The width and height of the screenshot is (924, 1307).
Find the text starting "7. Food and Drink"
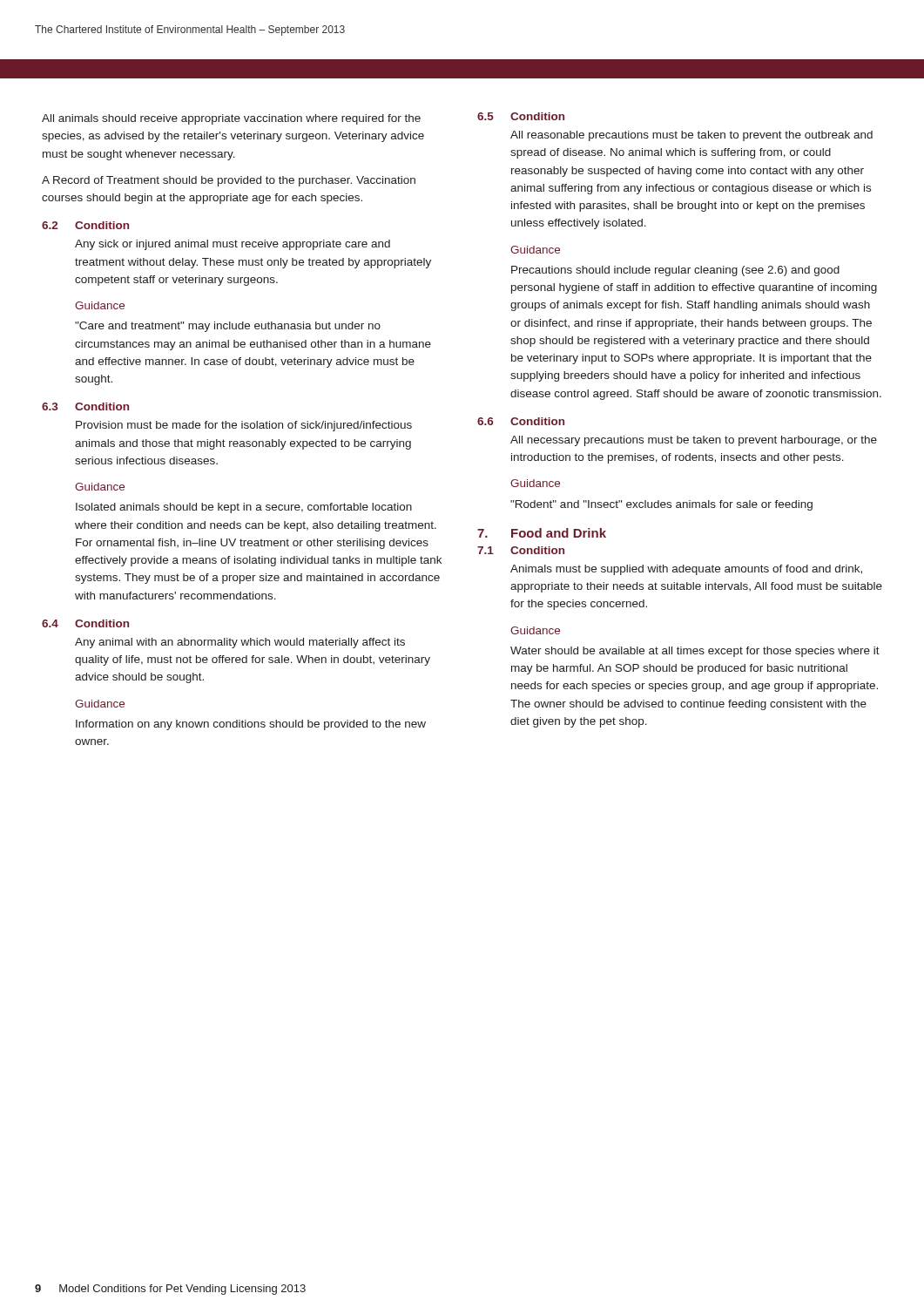(542, 533)
